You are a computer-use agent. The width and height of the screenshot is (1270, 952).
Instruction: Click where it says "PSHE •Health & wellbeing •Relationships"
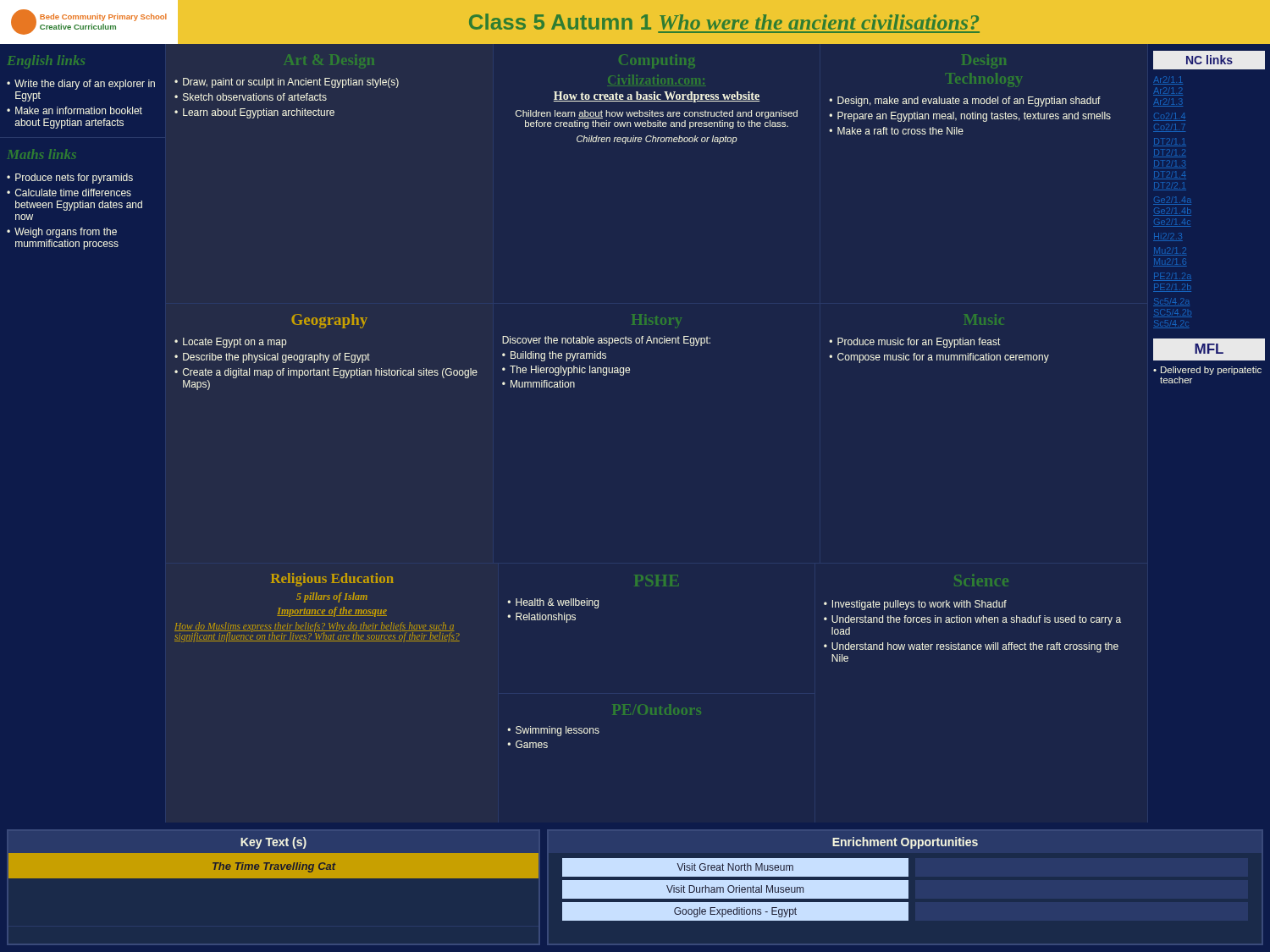tap(657, 597)
